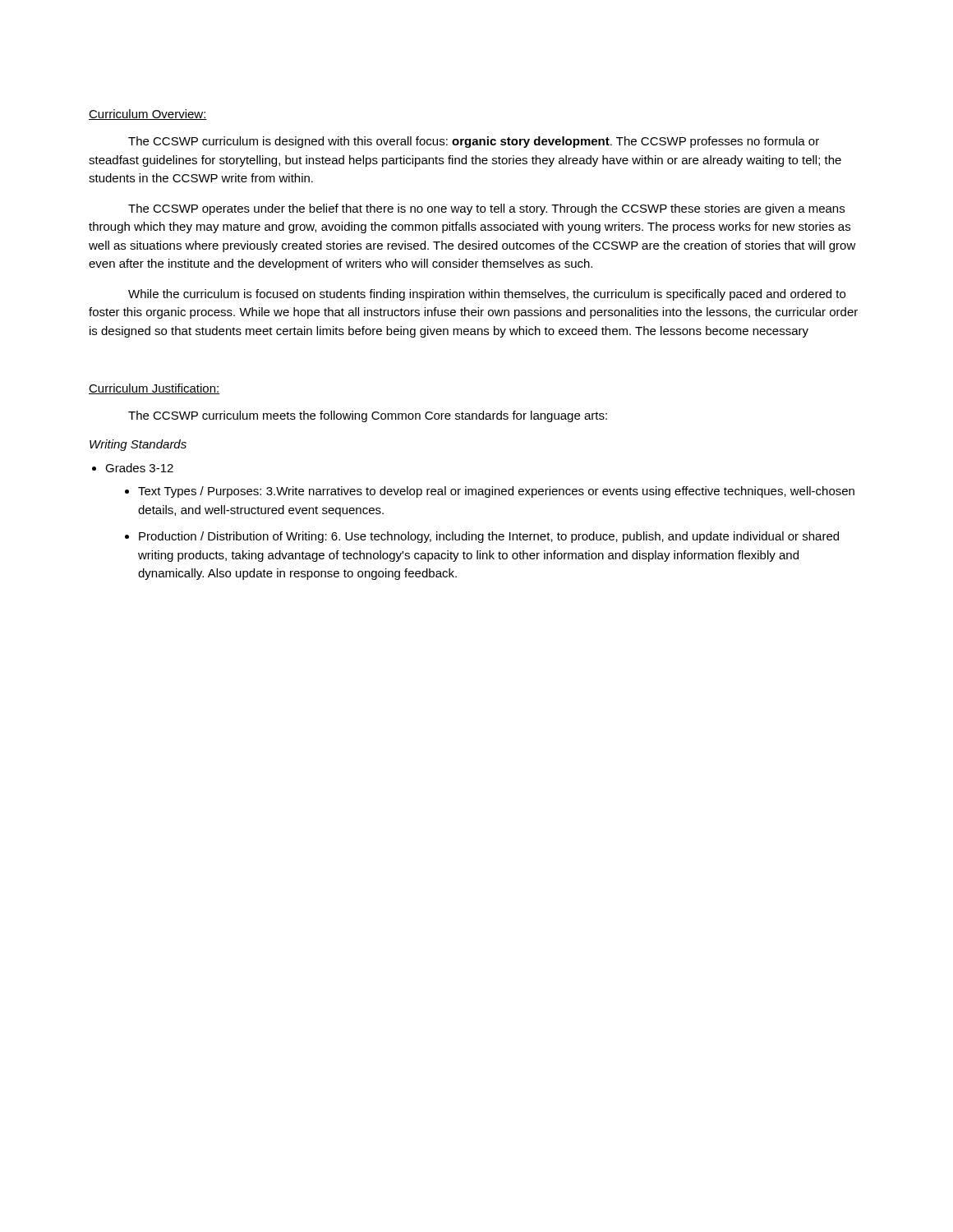Click on the block starting "The CCSWP curriculum is designed"
Image resolution: width=953 pixels, height=1232 pixels.
465,158
